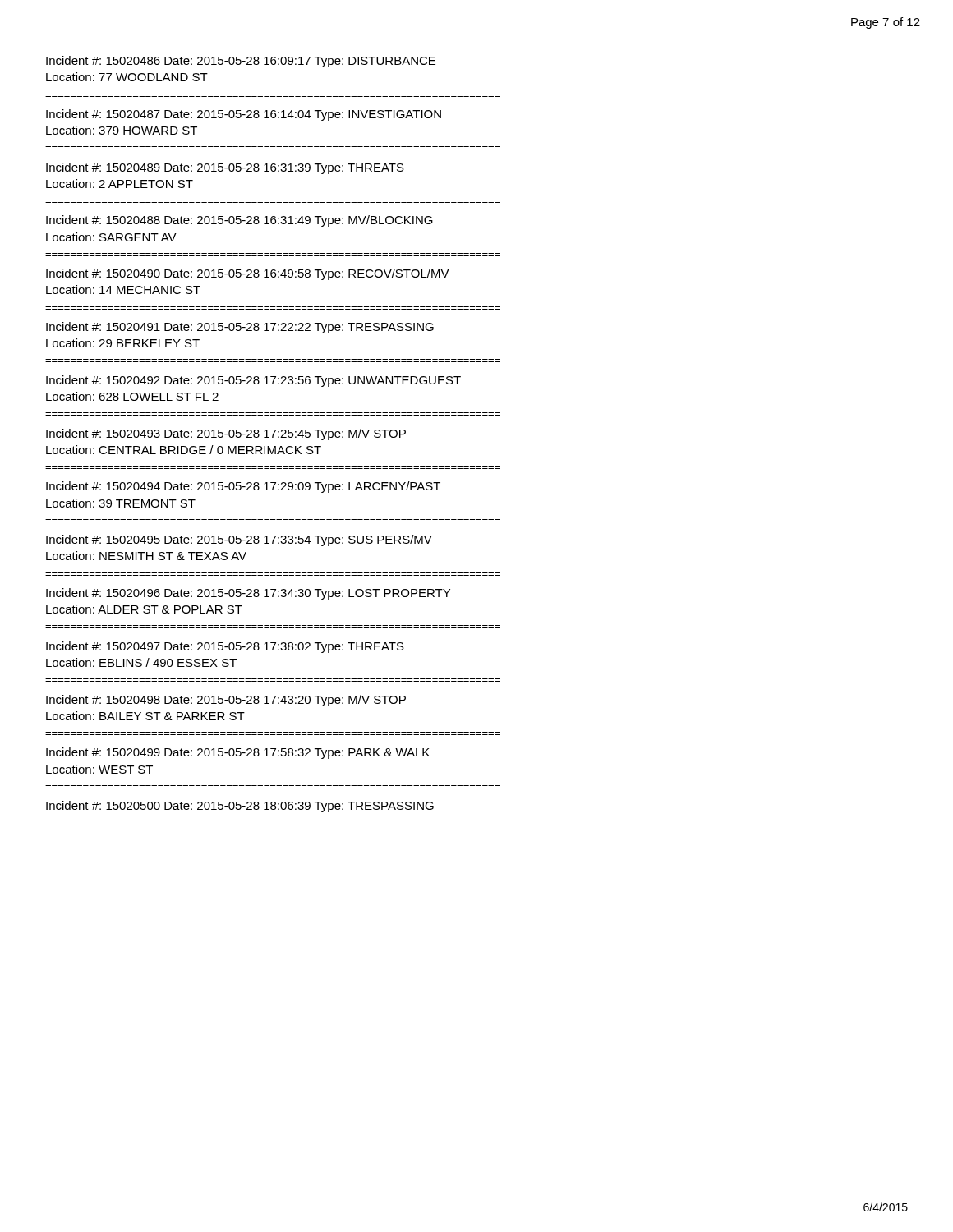Select the text block starting "Incident #: 15020494 Date: 2015-05-28 17:29:09 Type:"
The image size is (953, 1232).
click(243, 487)
